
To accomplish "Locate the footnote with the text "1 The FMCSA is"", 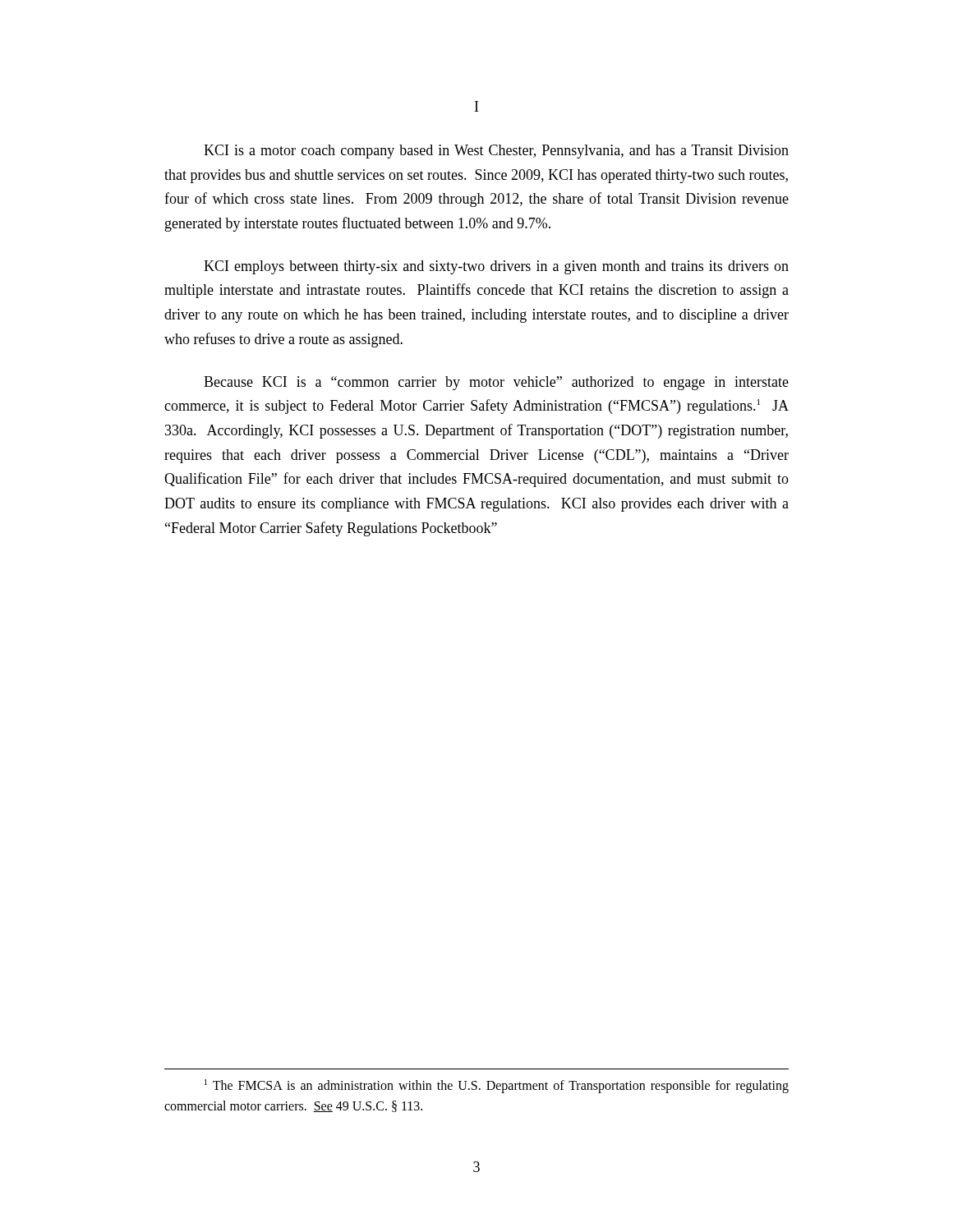I will pos(476,1095).
